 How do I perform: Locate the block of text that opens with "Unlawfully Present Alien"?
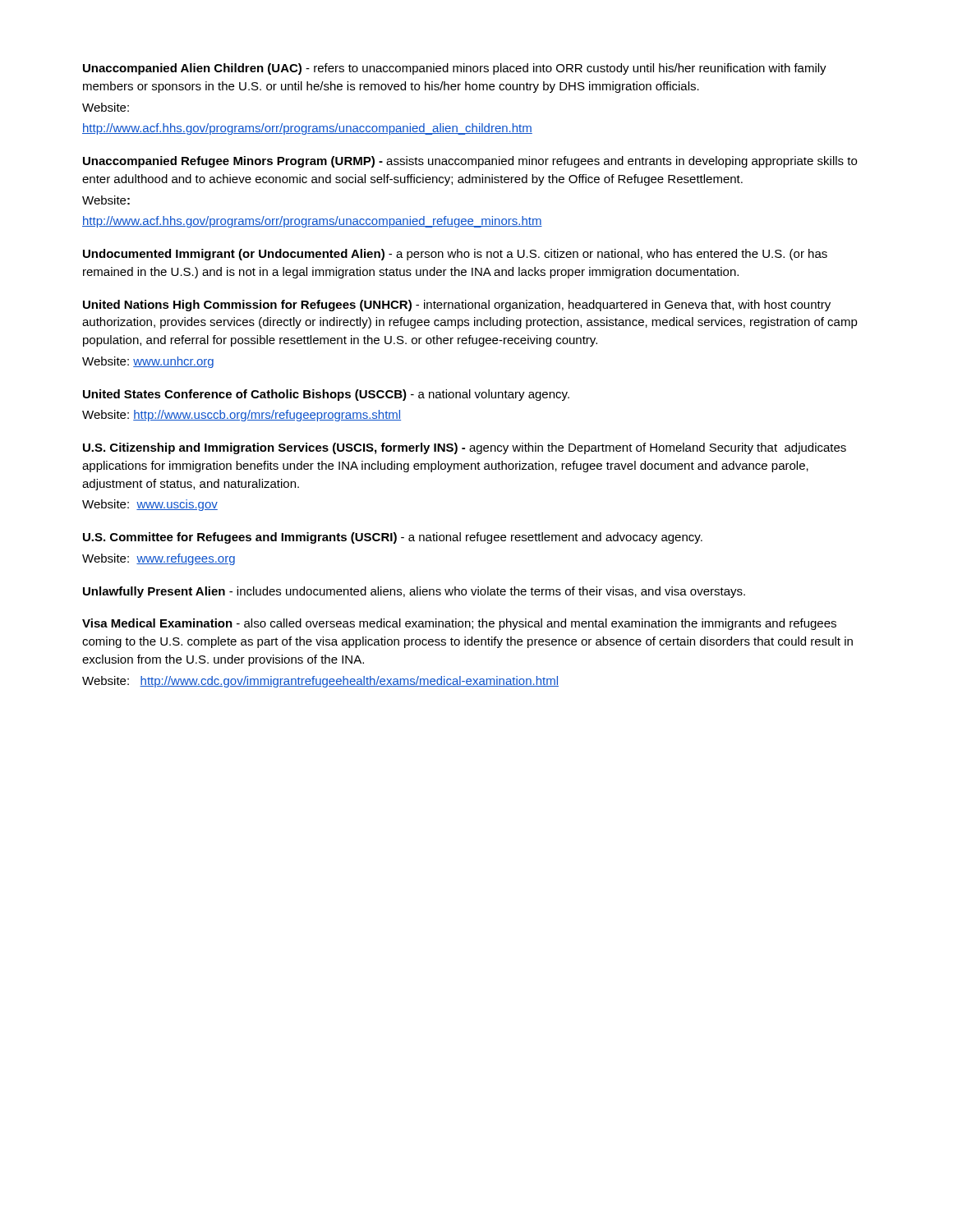coord(476,591)
